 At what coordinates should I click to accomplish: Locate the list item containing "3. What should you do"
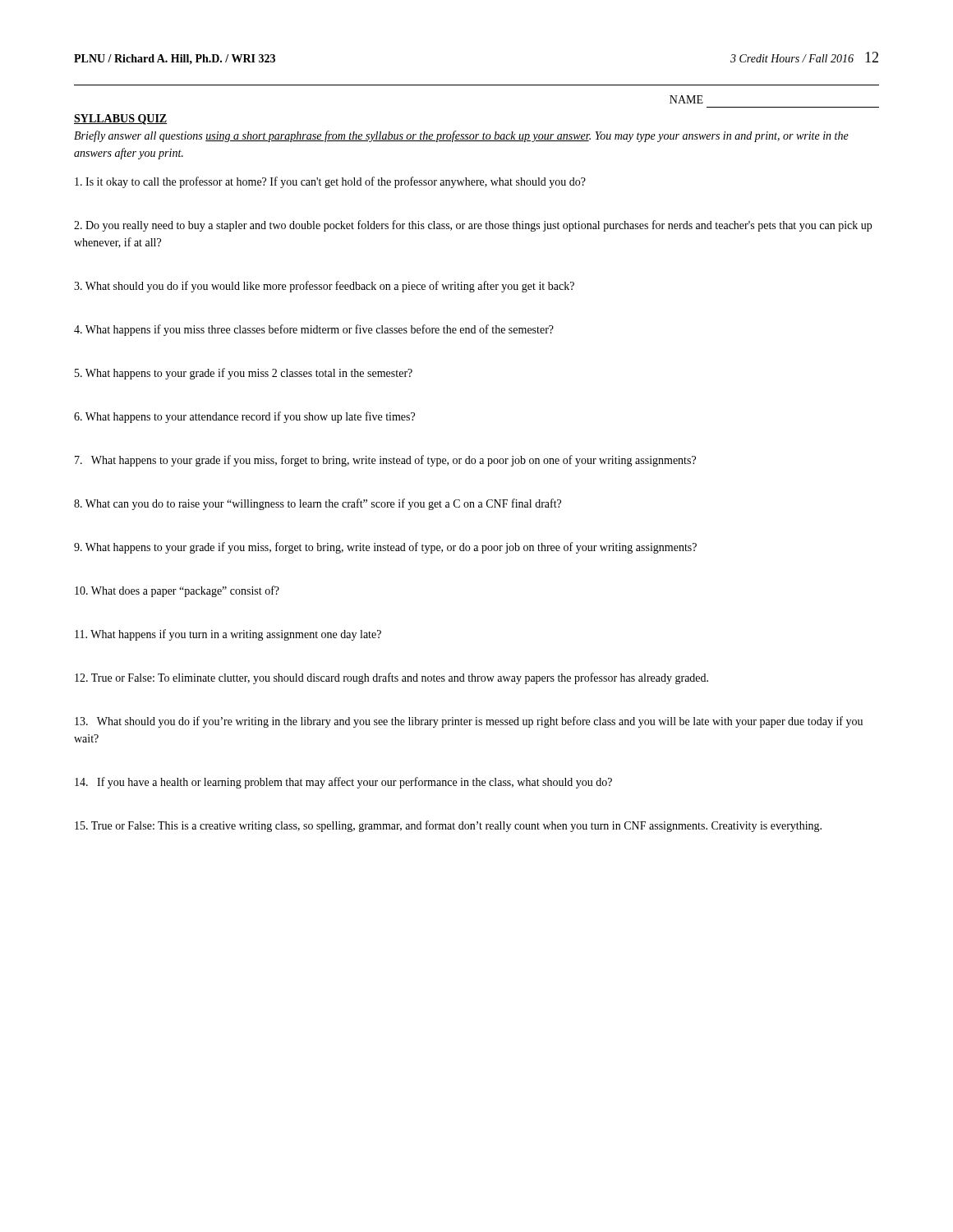coord(324,286)
